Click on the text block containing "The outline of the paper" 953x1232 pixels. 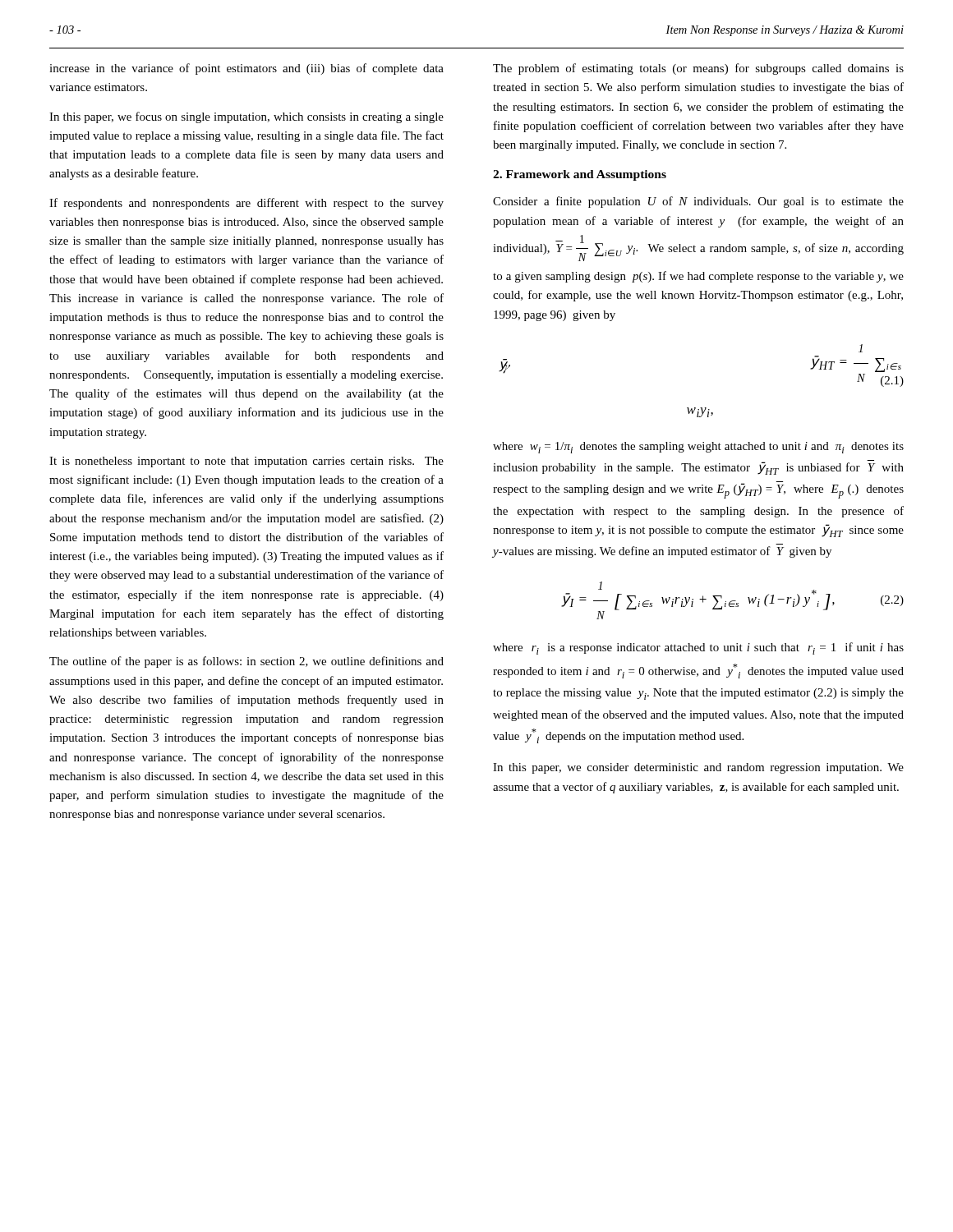246,738
